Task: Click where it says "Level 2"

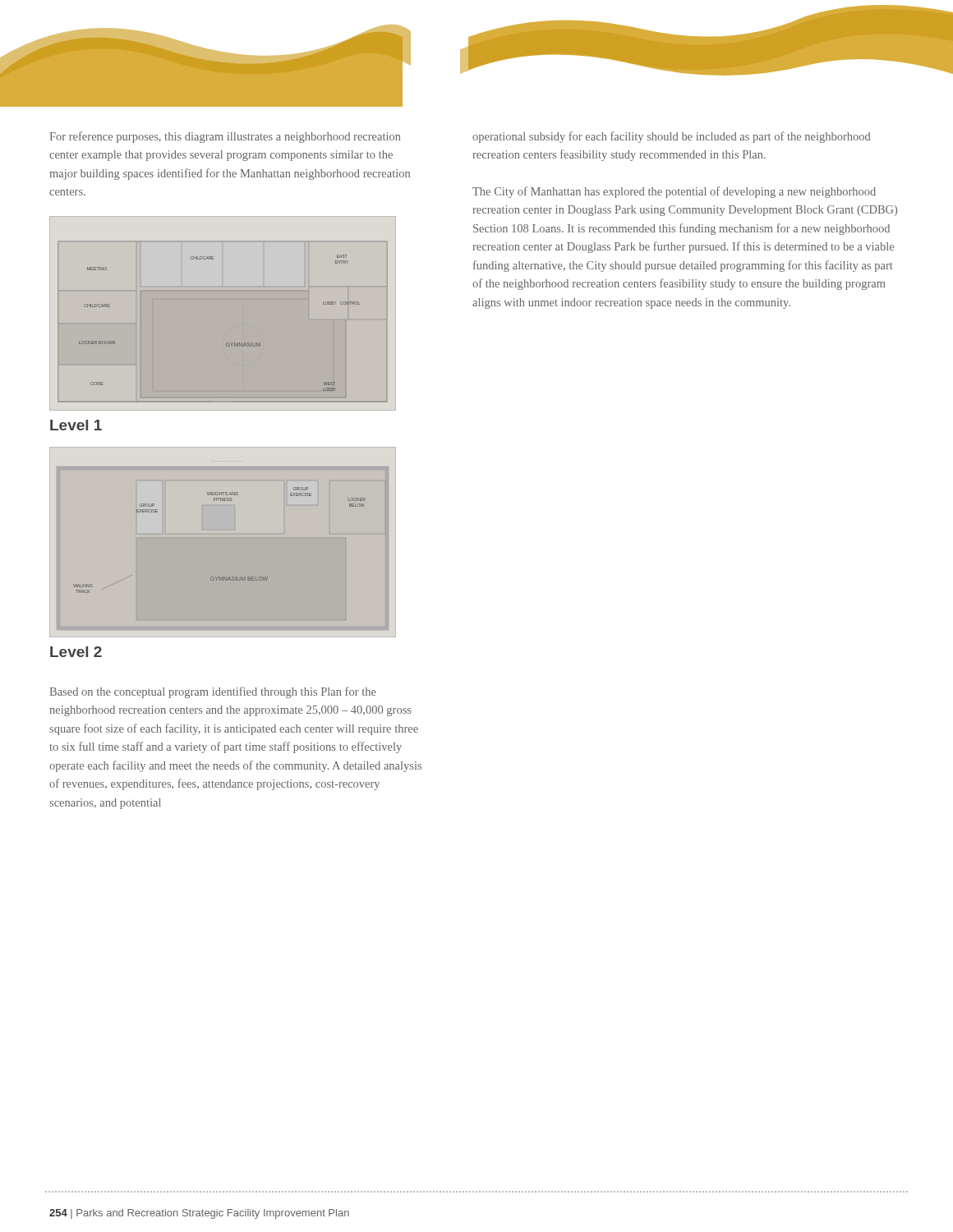Action: (x=76, y=652)
